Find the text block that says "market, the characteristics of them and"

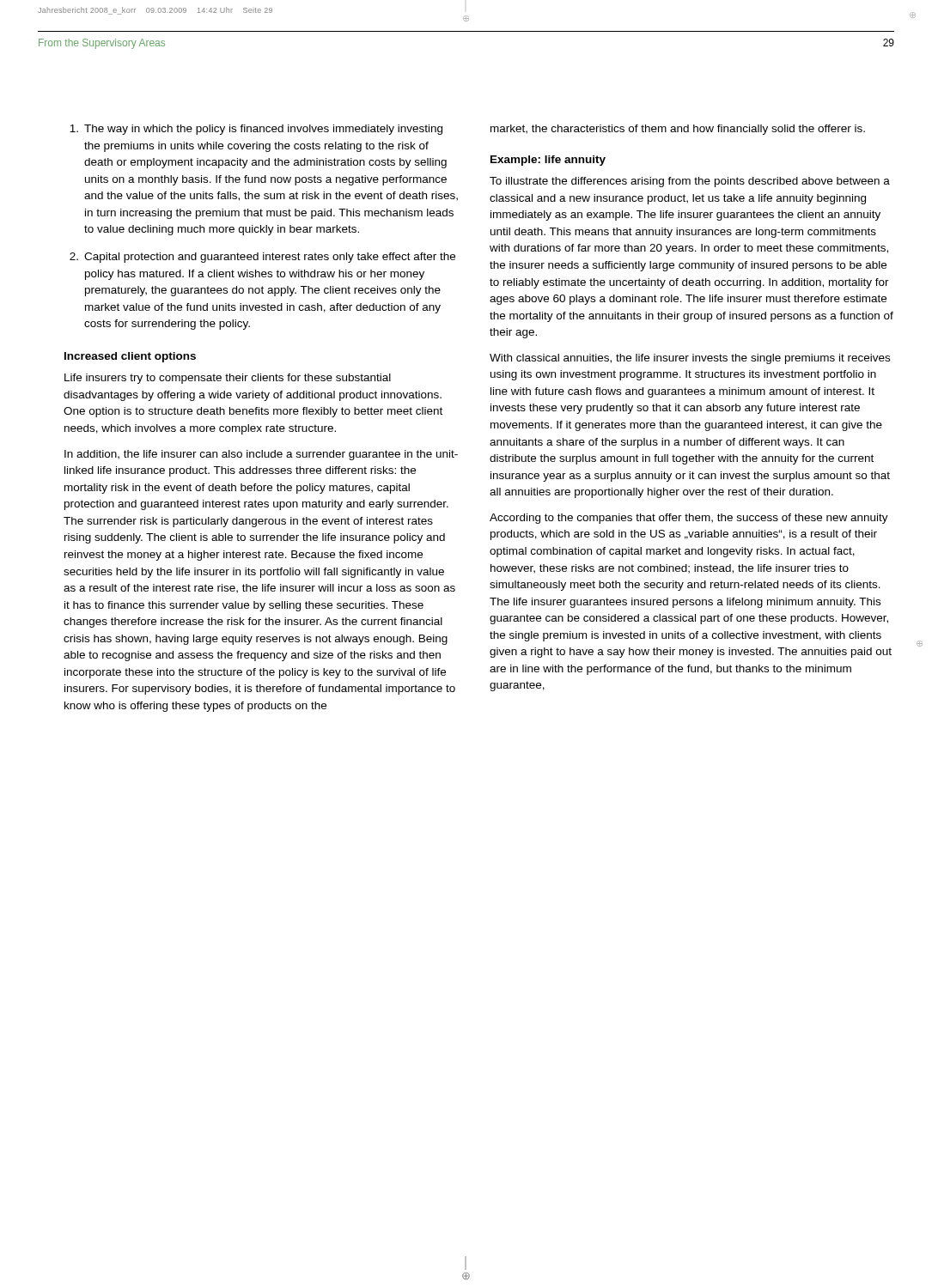pyautogui.click(x=678, y=128)
